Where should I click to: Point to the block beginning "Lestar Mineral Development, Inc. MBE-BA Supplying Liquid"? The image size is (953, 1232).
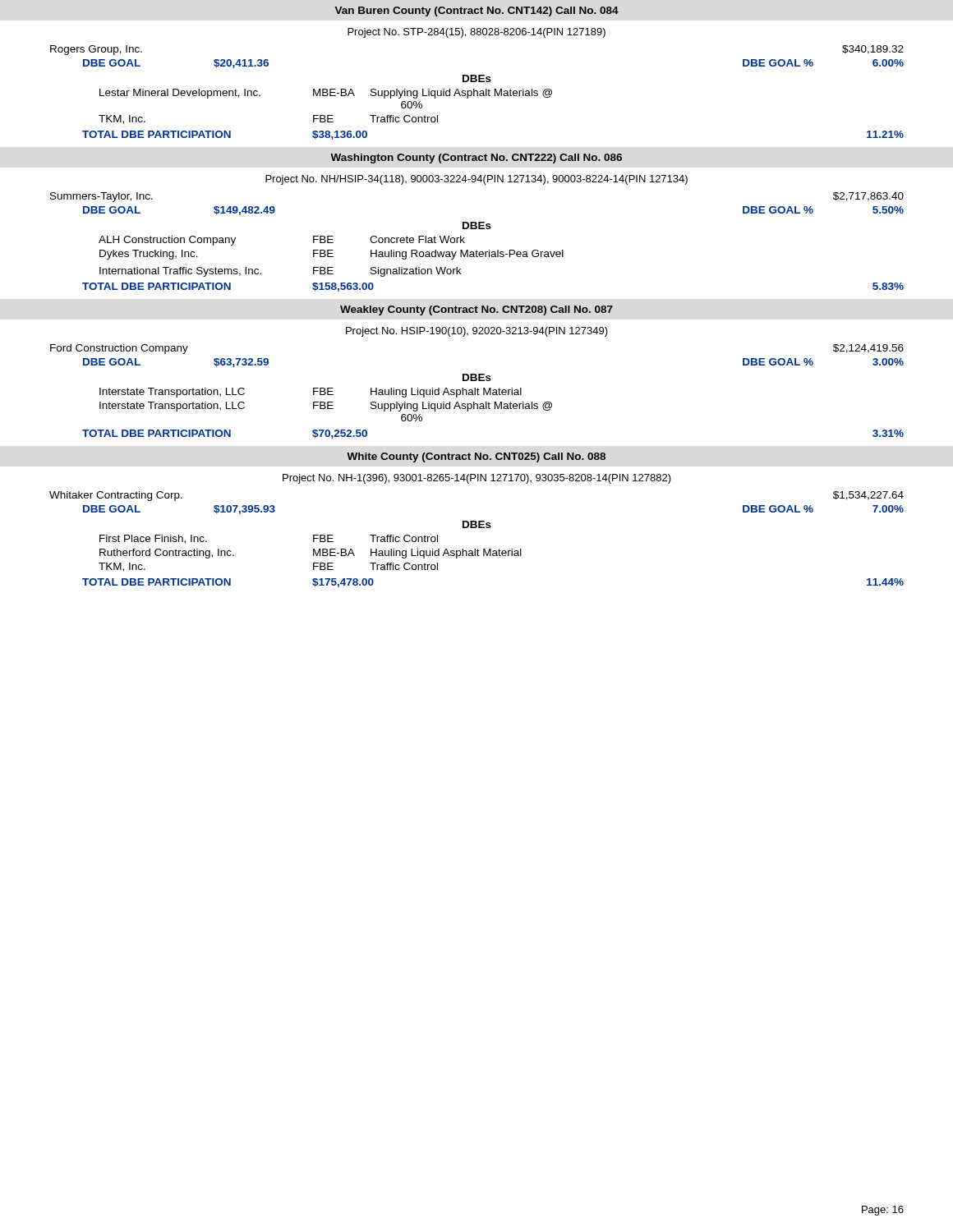coord(501,99)
